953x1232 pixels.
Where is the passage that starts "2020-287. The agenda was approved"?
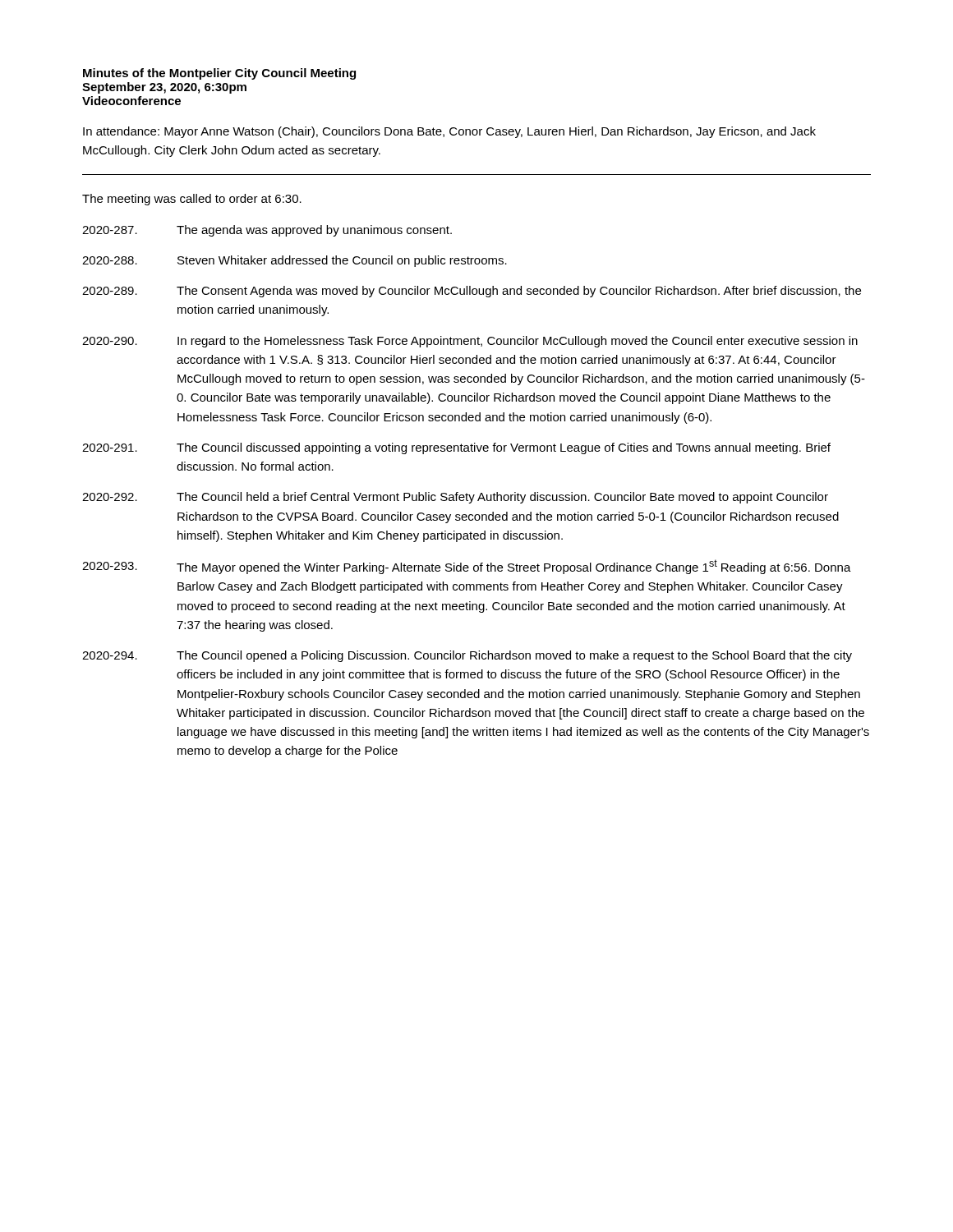point(267,231)
